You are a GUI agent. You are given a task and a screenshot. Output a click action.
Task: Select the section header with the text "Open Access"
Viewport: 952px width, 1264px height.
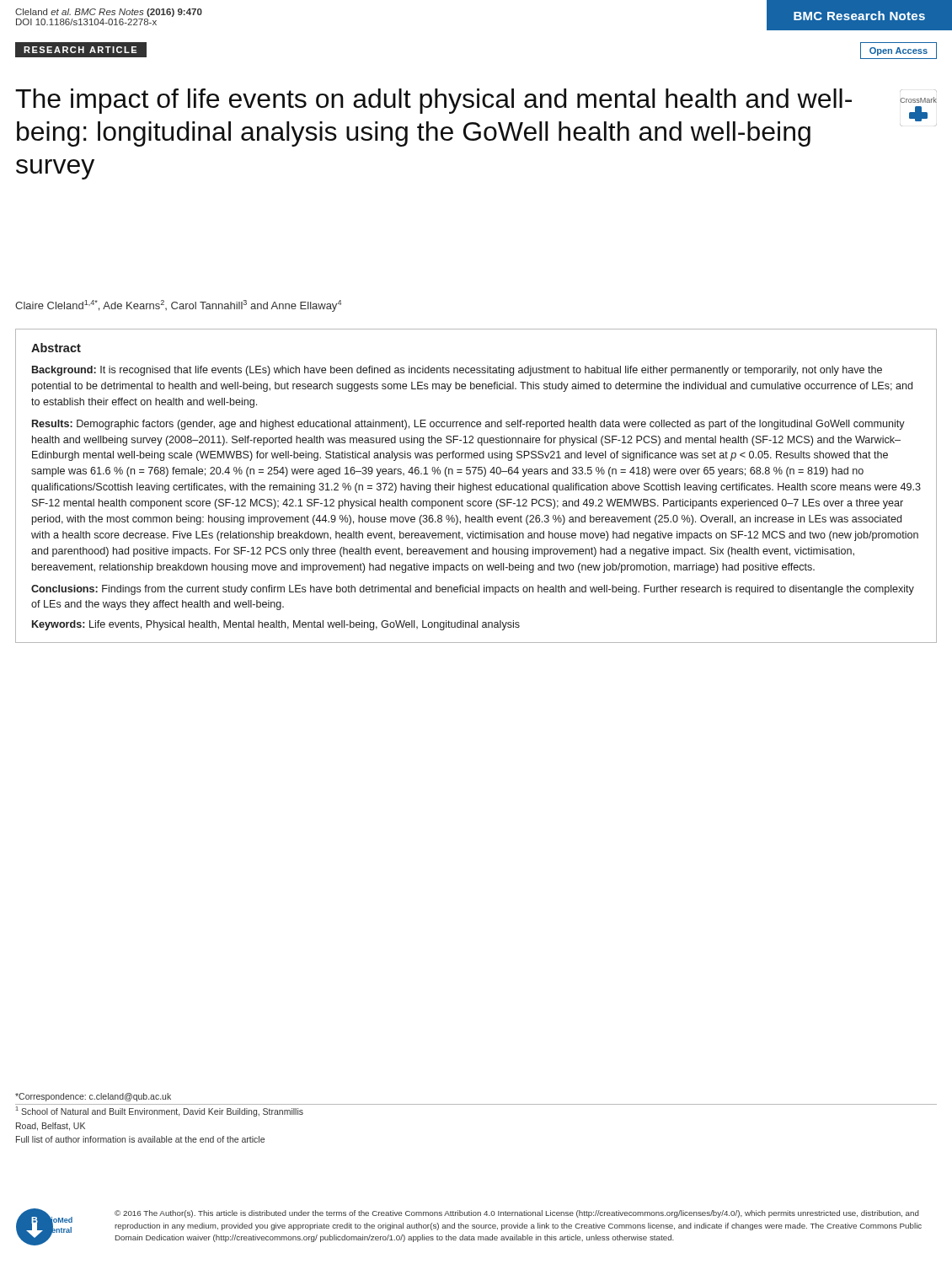click(x=898, y=51)
